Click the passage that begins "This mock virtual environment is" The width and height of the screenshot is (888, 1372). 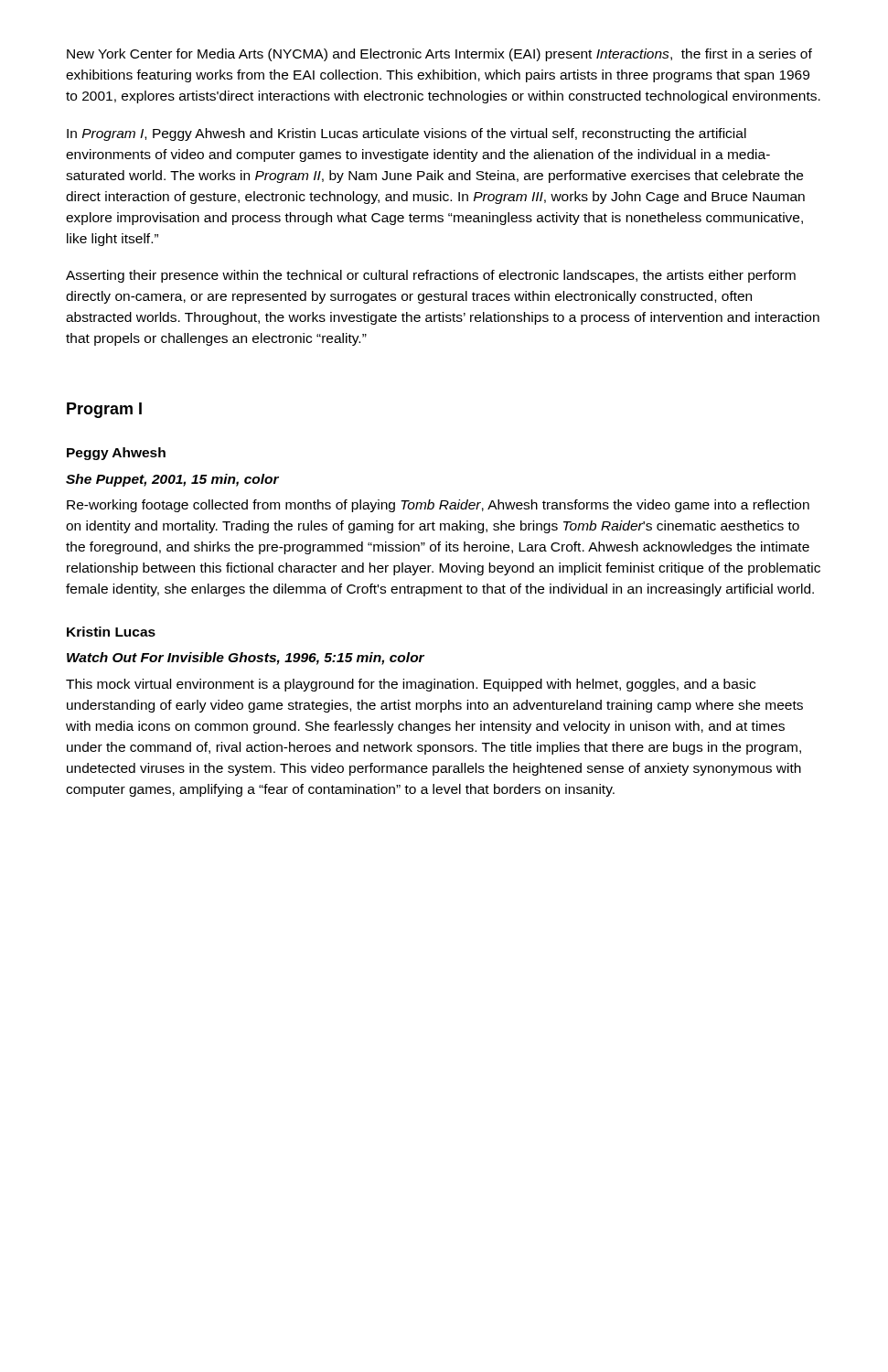(435, 736)
